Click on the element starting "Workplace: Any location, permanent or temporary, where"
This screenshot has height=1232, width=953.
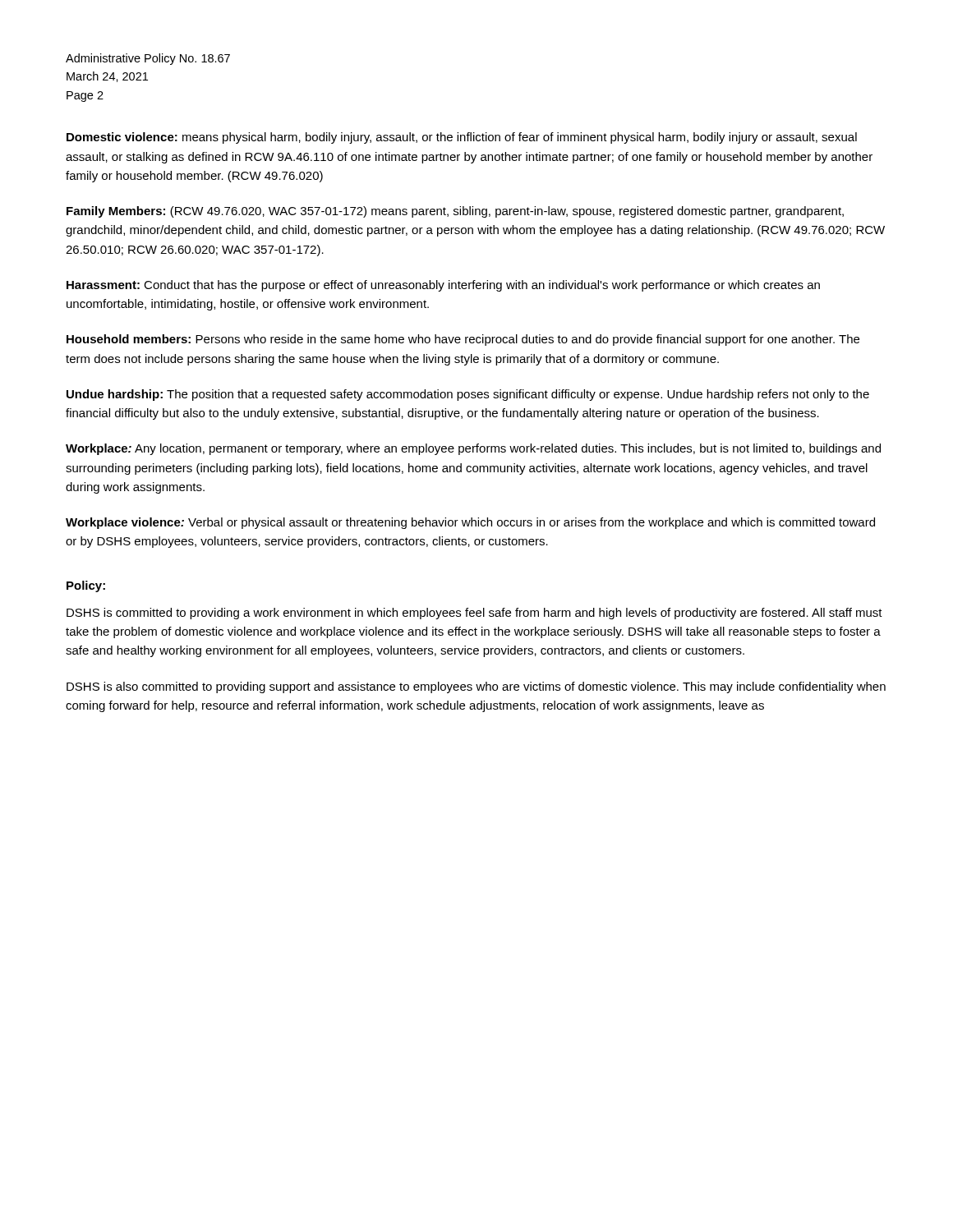pyautogui.click(x=474, y=467)
